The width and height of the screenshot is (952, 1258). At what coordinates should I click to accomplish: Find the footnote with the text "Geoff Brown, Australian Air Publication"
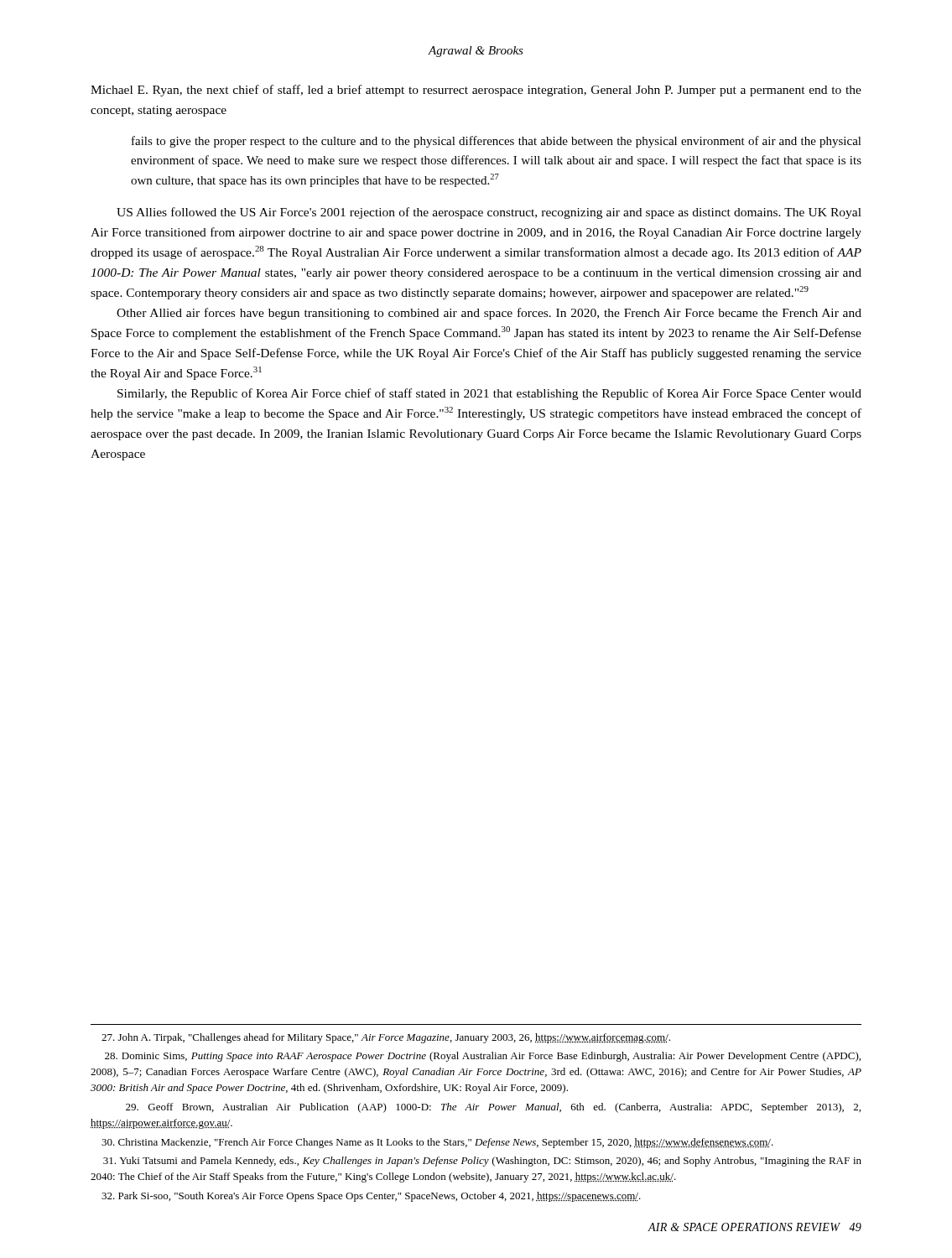point(476,1114)
